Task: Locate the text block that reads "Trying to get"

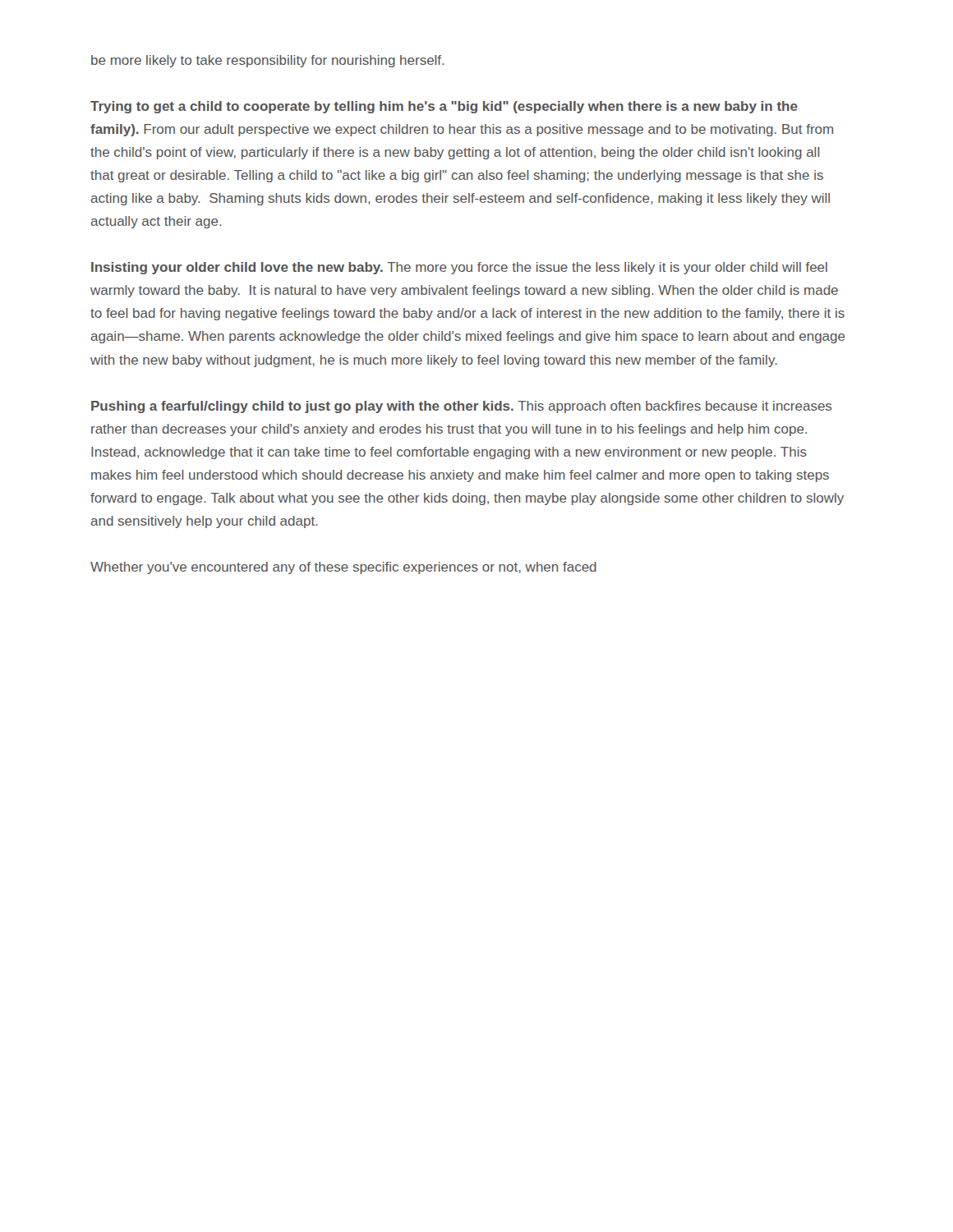Action: [x=462, y=164]
